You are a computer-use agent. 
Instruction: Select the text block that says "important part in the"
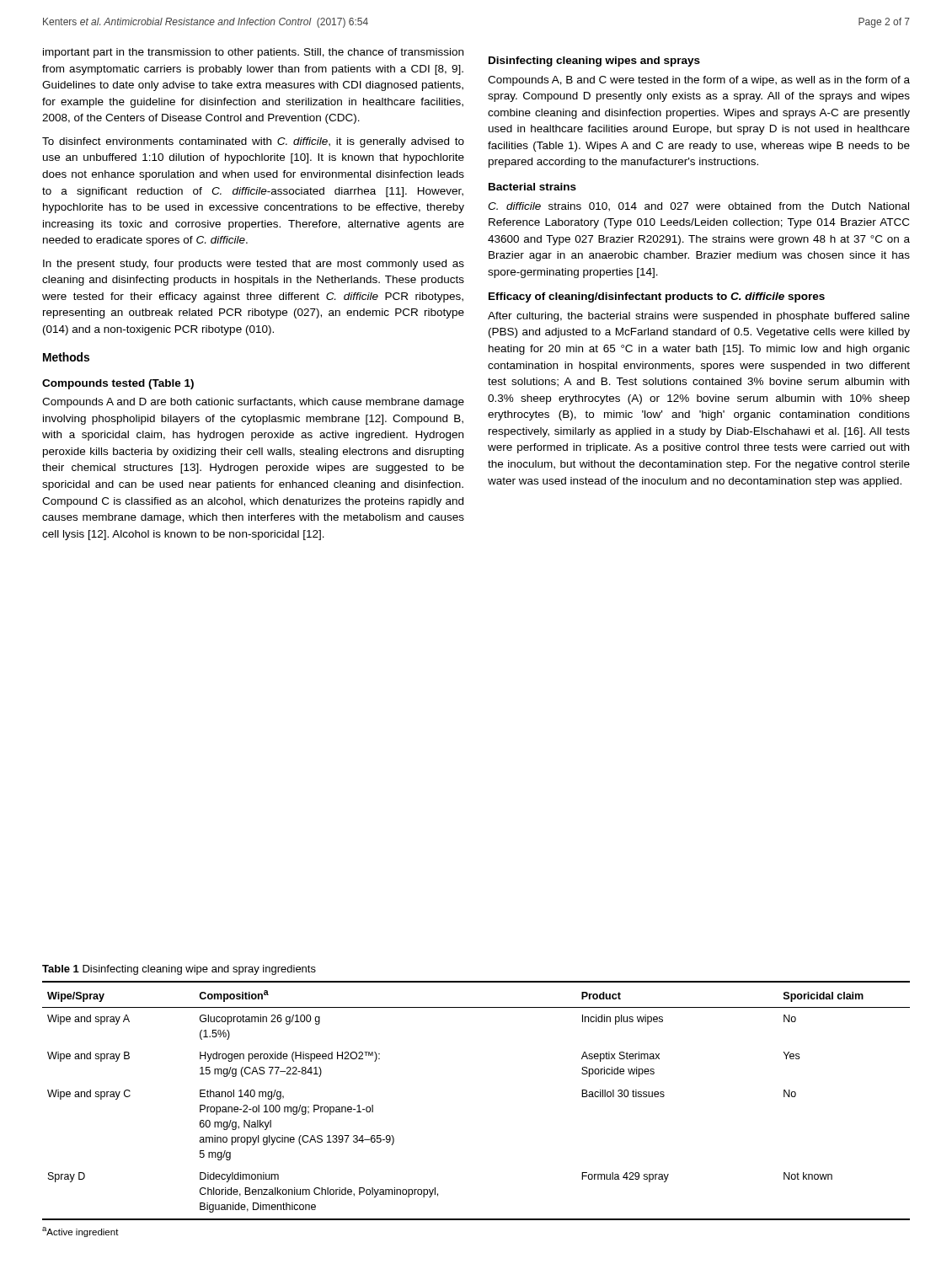pyautogui.click(x=253, y=85)
